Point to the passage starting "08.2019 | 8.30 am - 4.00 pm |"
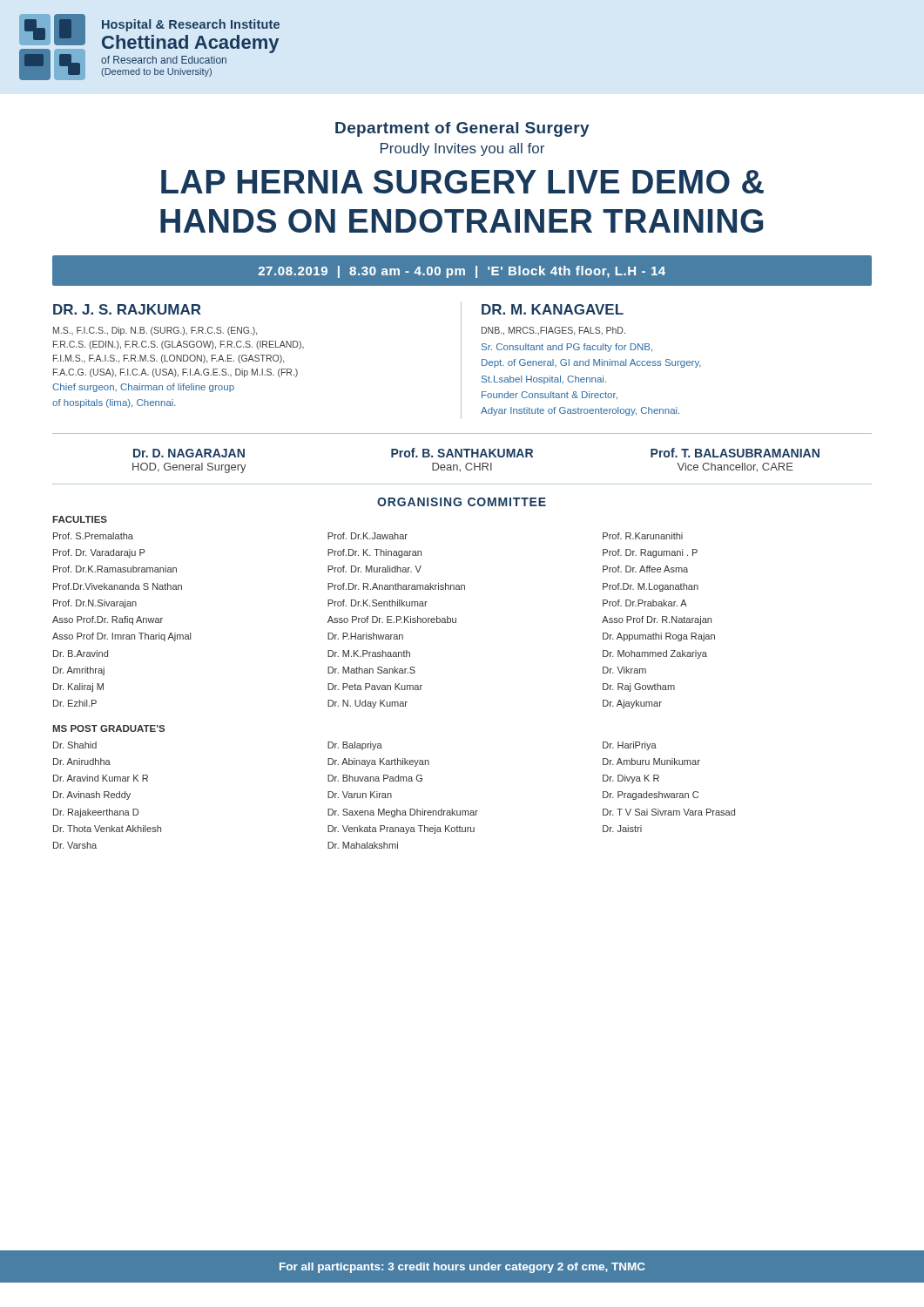Image resolution: width=924 pixels, height=1307 pixels. click(x=462, y=270)
